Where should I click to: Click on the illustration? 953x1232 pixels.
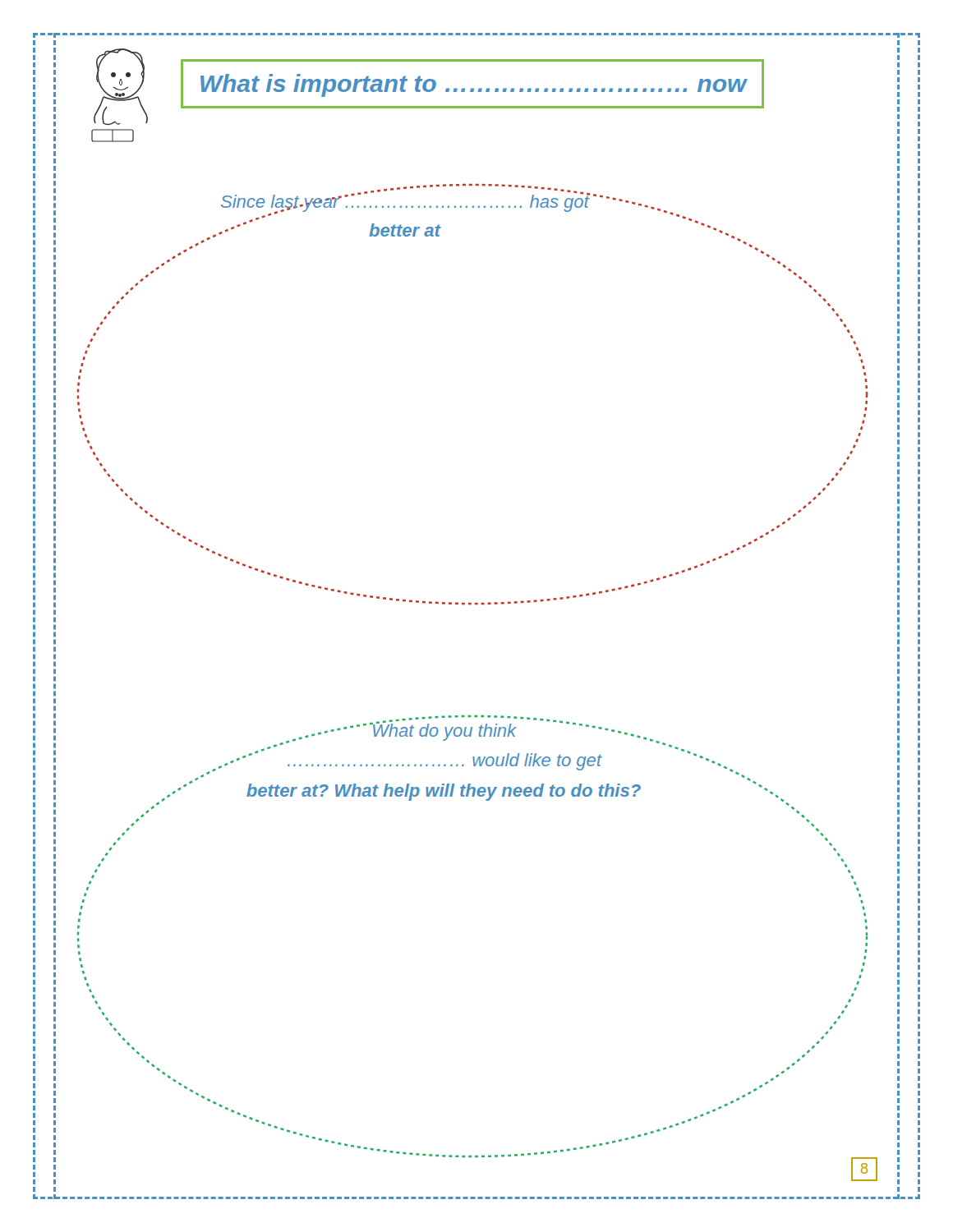(x=121, y=97)
